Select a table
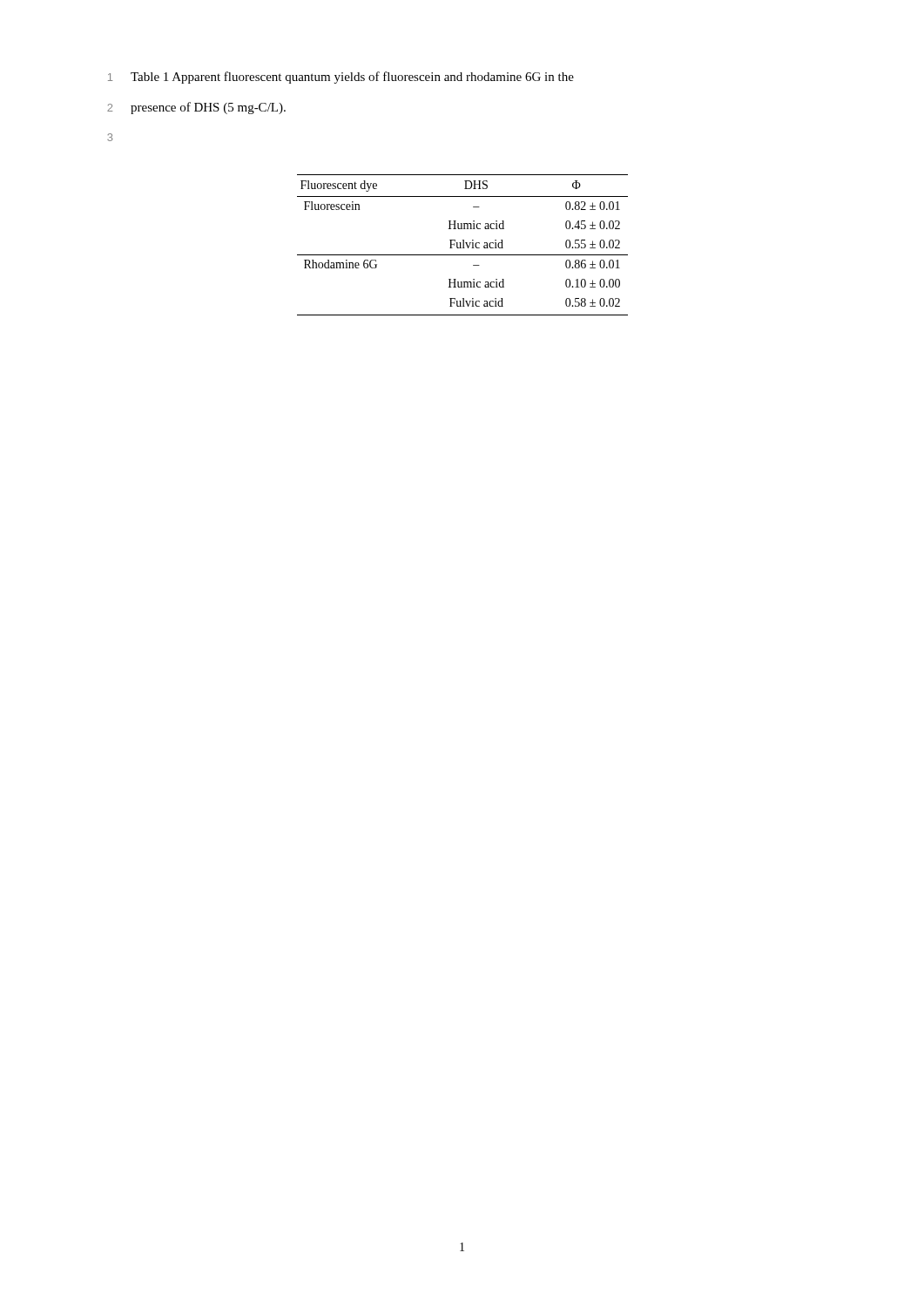The height and width of the screenshot is (1307, 924). click(x=462, y=246)
